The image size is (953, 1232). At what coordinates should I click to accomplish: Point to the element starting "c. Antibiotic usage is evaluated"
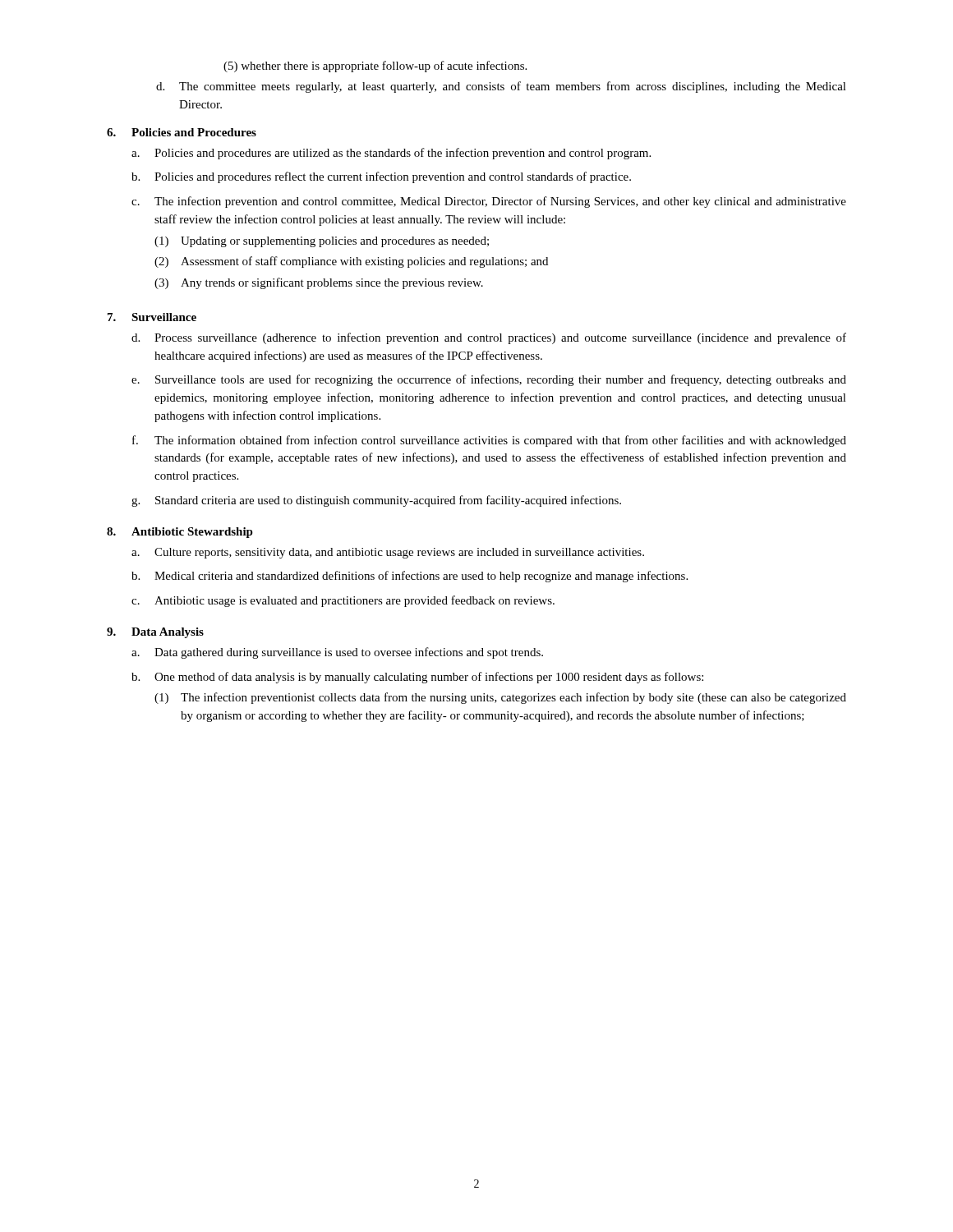(x=489, y=601)
